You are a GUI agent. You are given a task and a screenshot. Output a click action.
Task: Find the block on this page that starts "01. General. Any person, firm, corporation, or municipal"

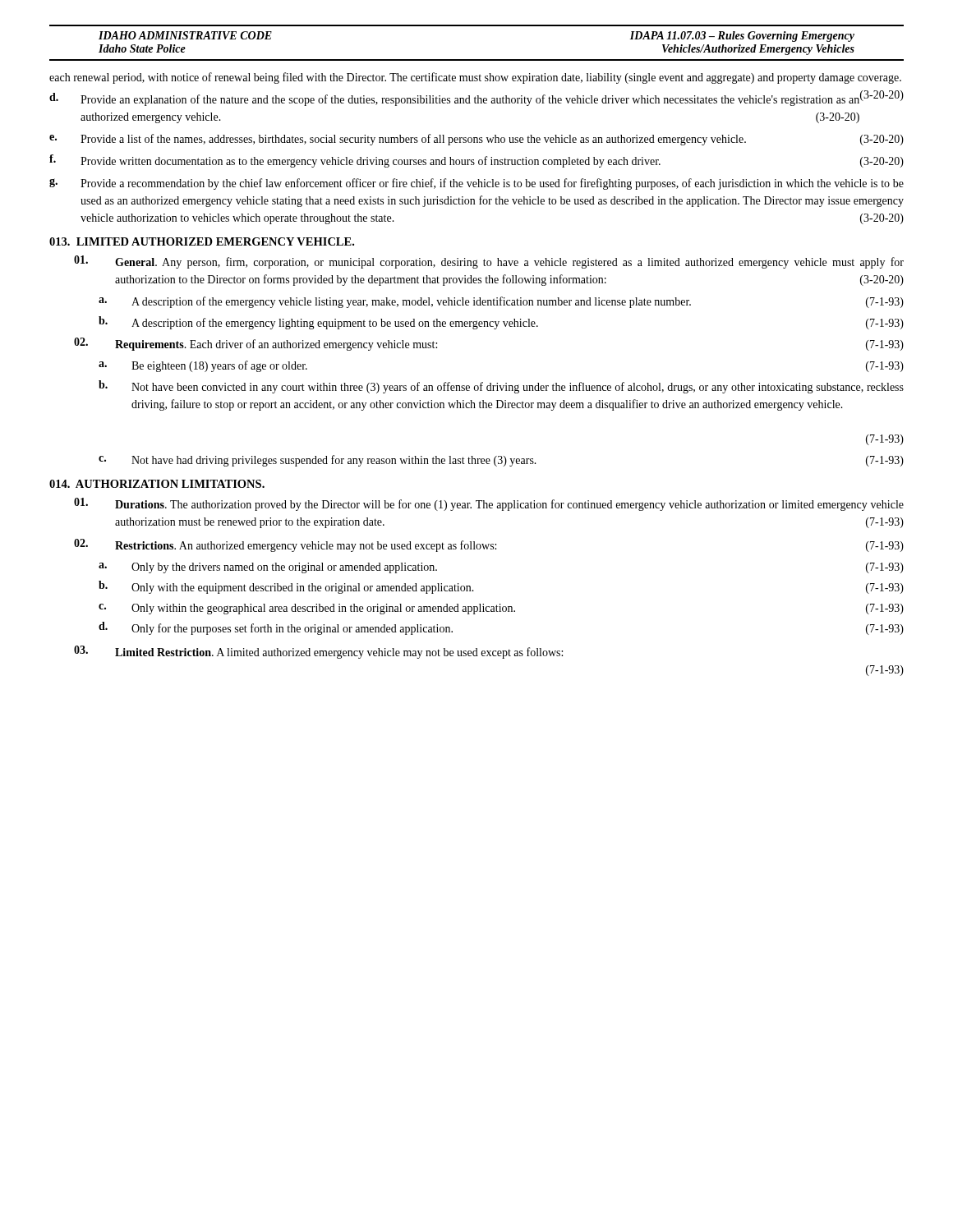click(489, 271)
